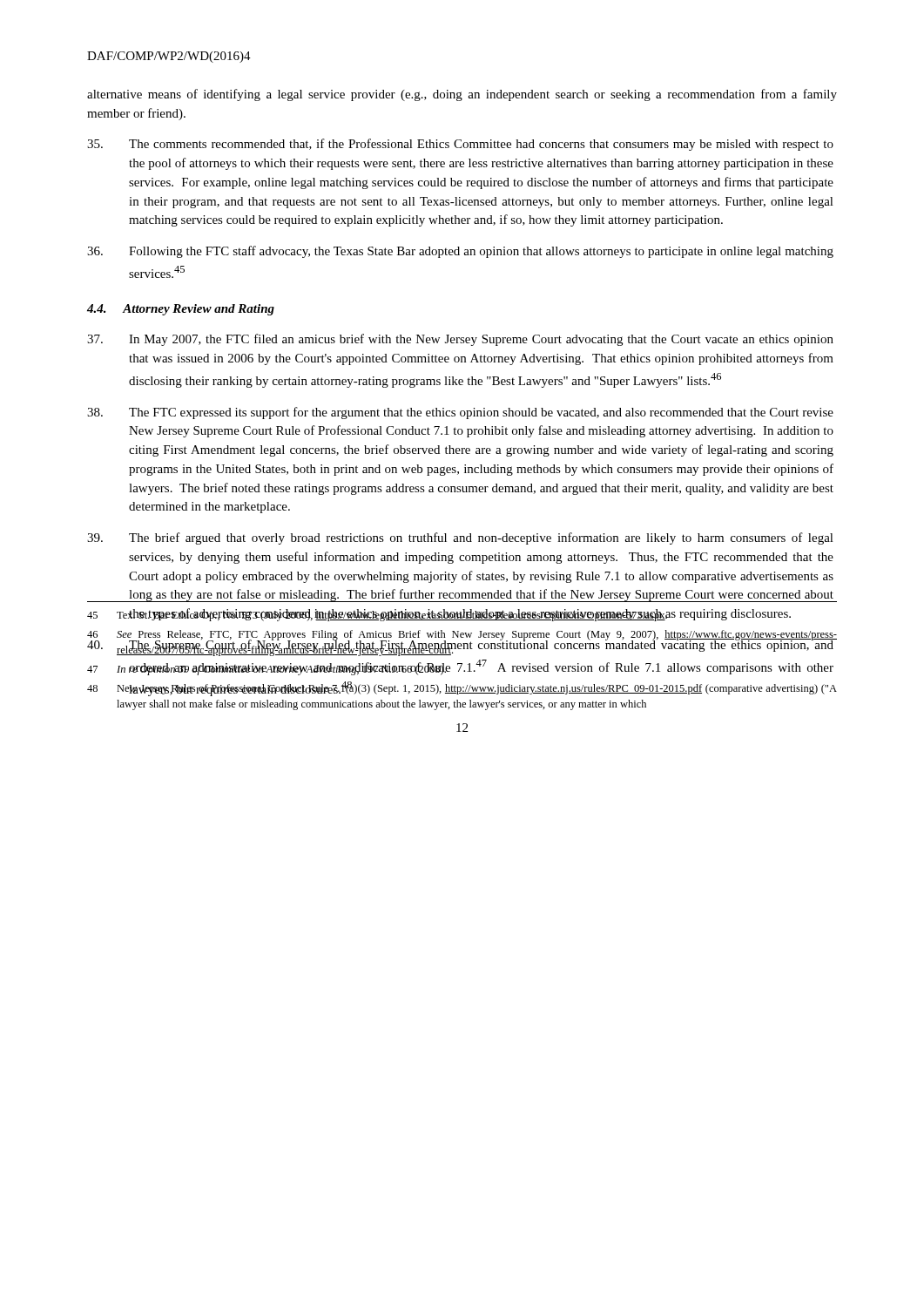Click the passage that begins "47 In re Opinion 39"
This screenshot has width=924, height=1307.
[x=462, y=669]
